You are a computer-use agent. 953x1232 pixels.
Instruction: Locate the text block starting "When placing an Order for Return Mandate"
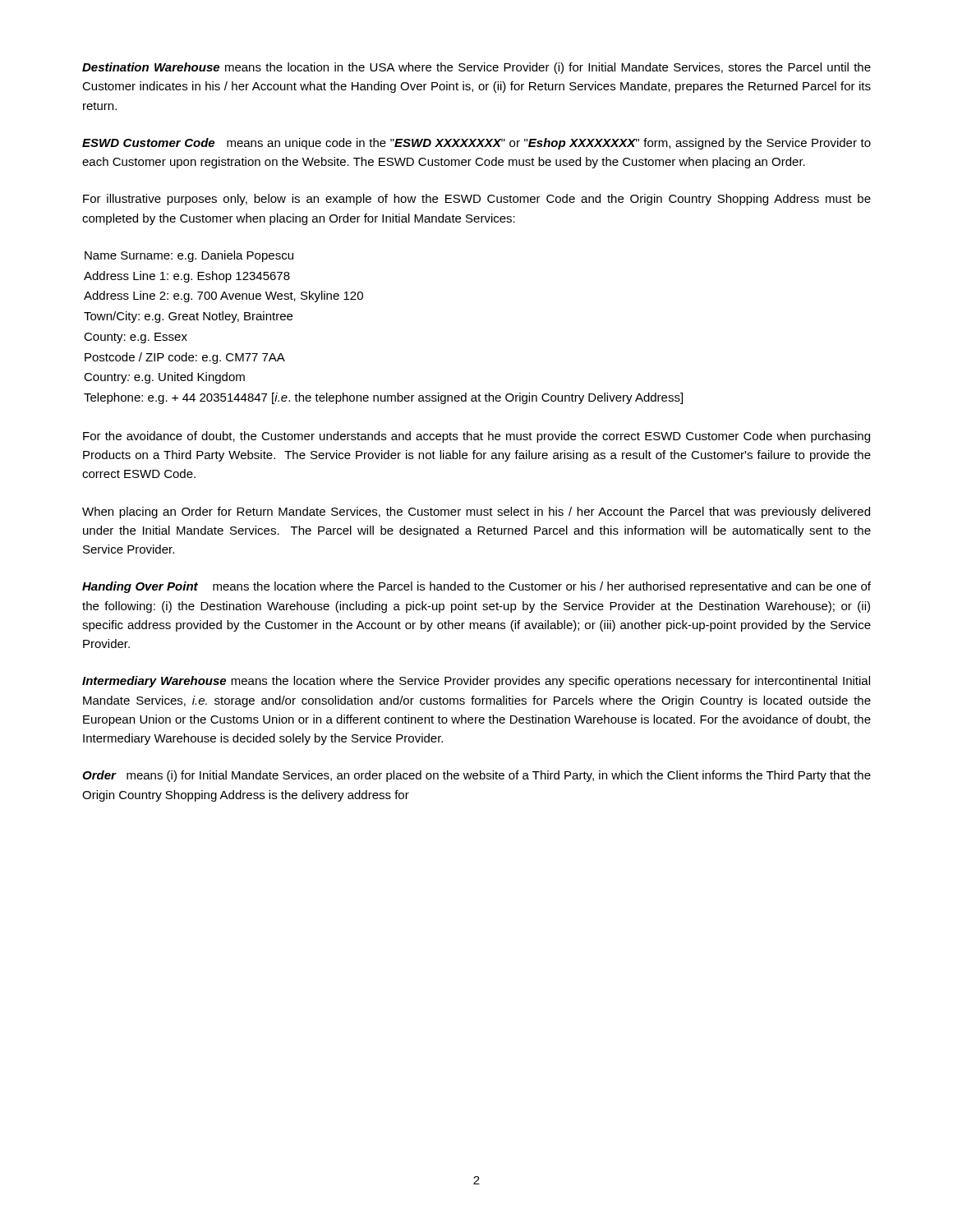pos(476,530)
